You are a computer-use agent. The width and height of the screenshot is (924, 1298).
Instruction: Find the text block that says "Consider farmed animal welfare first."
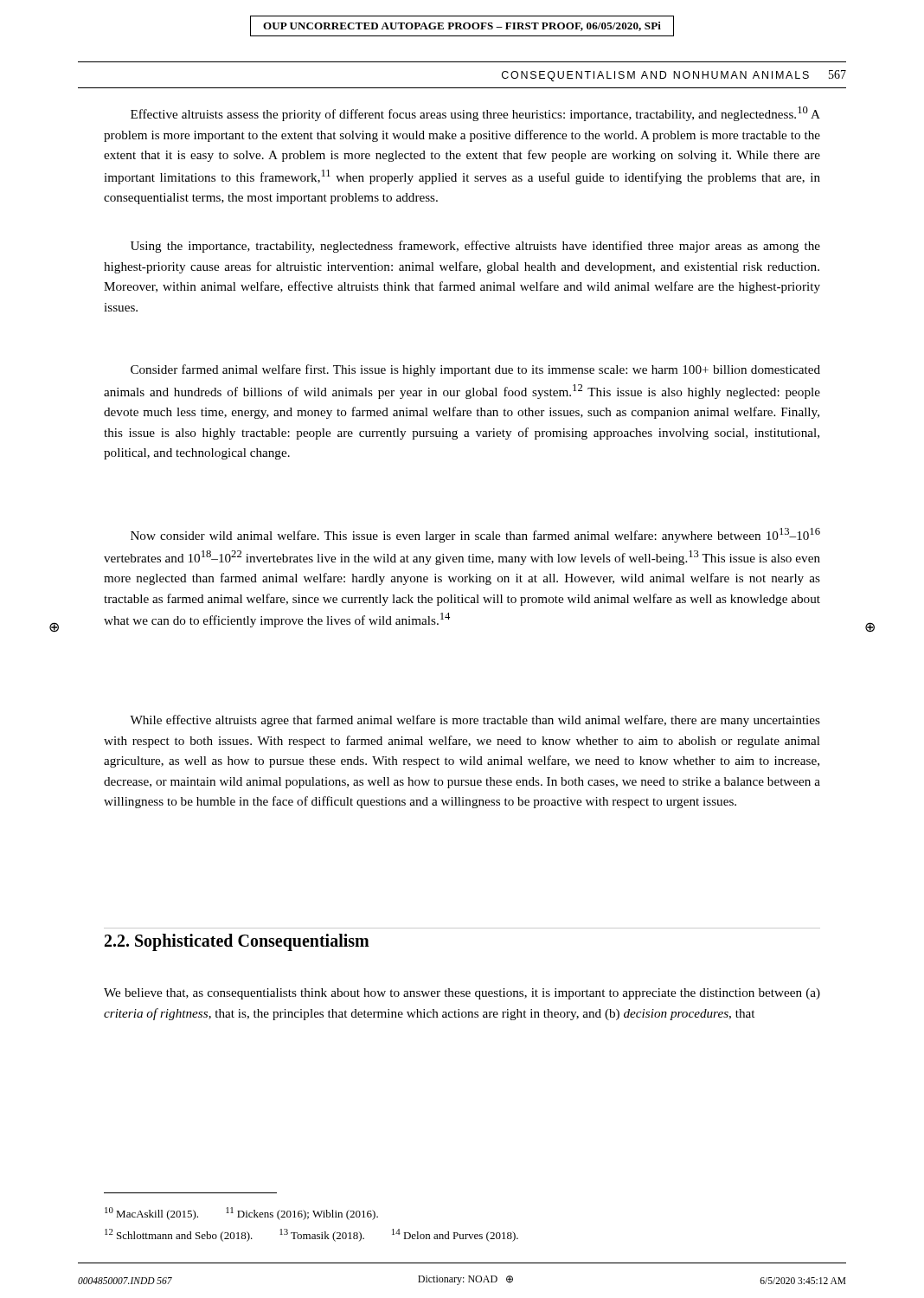point(462,411)
